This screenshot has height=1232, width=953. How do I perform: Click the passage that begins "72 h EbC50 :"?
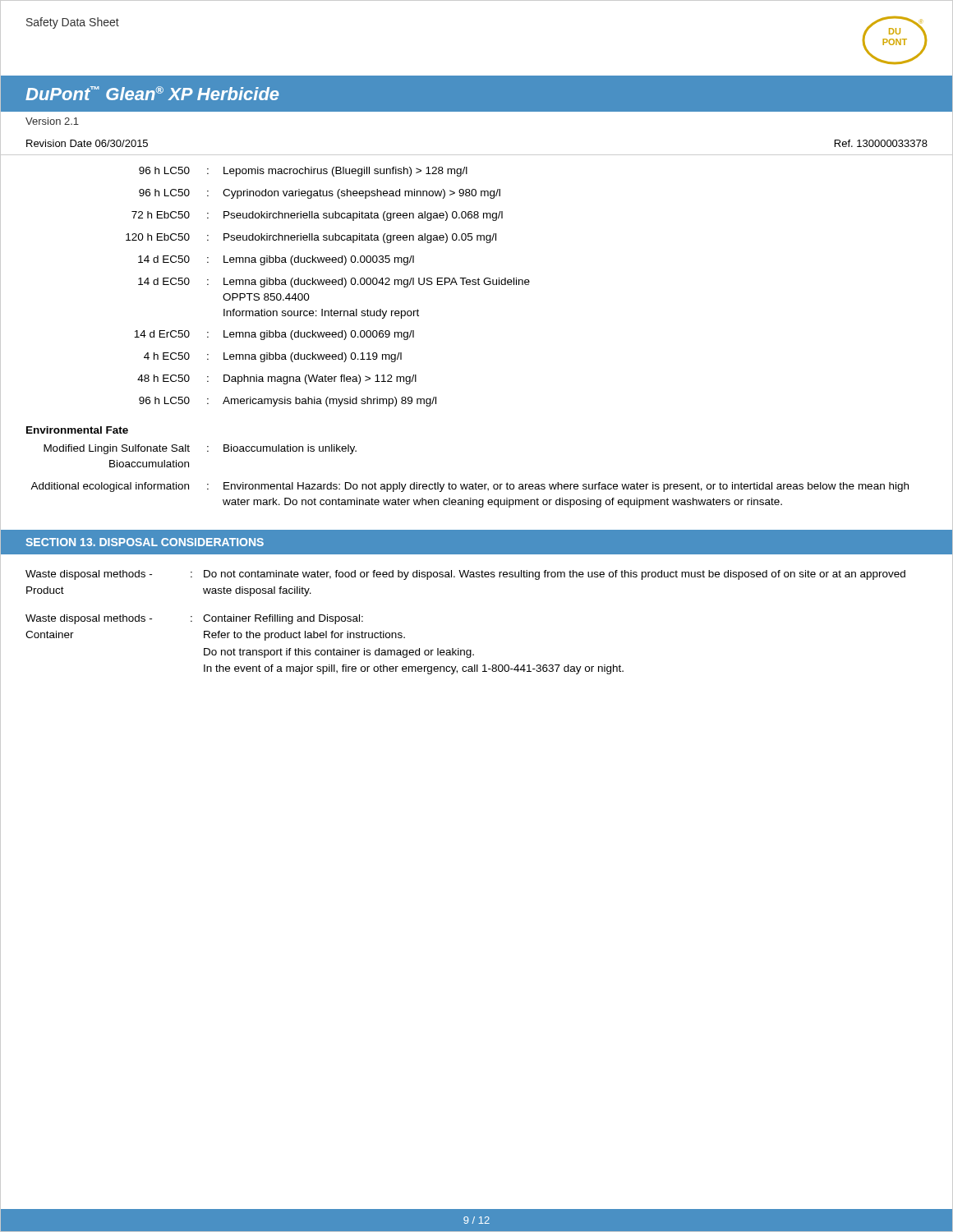[476, 216]
